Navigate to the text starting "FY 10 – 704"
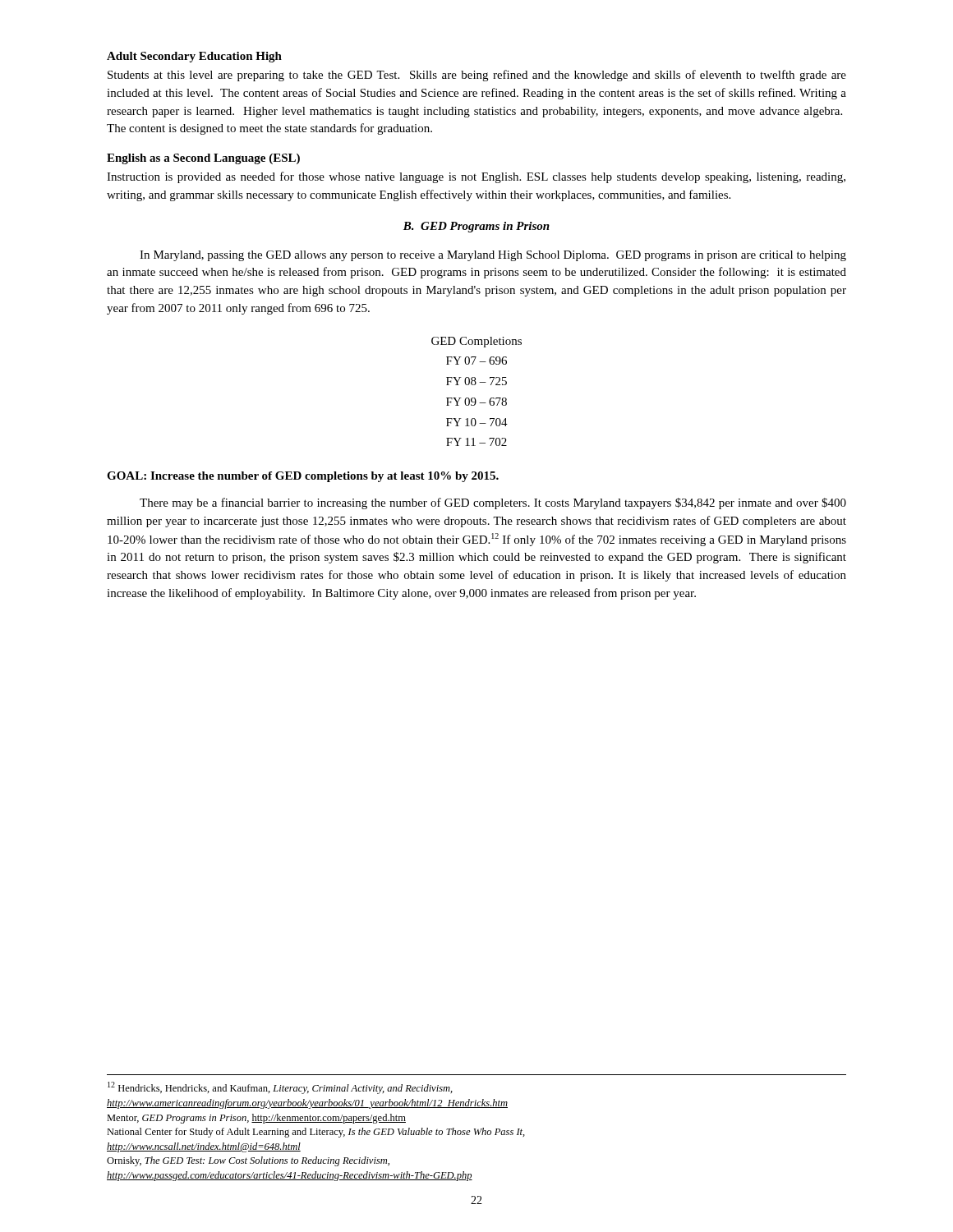 476,422
